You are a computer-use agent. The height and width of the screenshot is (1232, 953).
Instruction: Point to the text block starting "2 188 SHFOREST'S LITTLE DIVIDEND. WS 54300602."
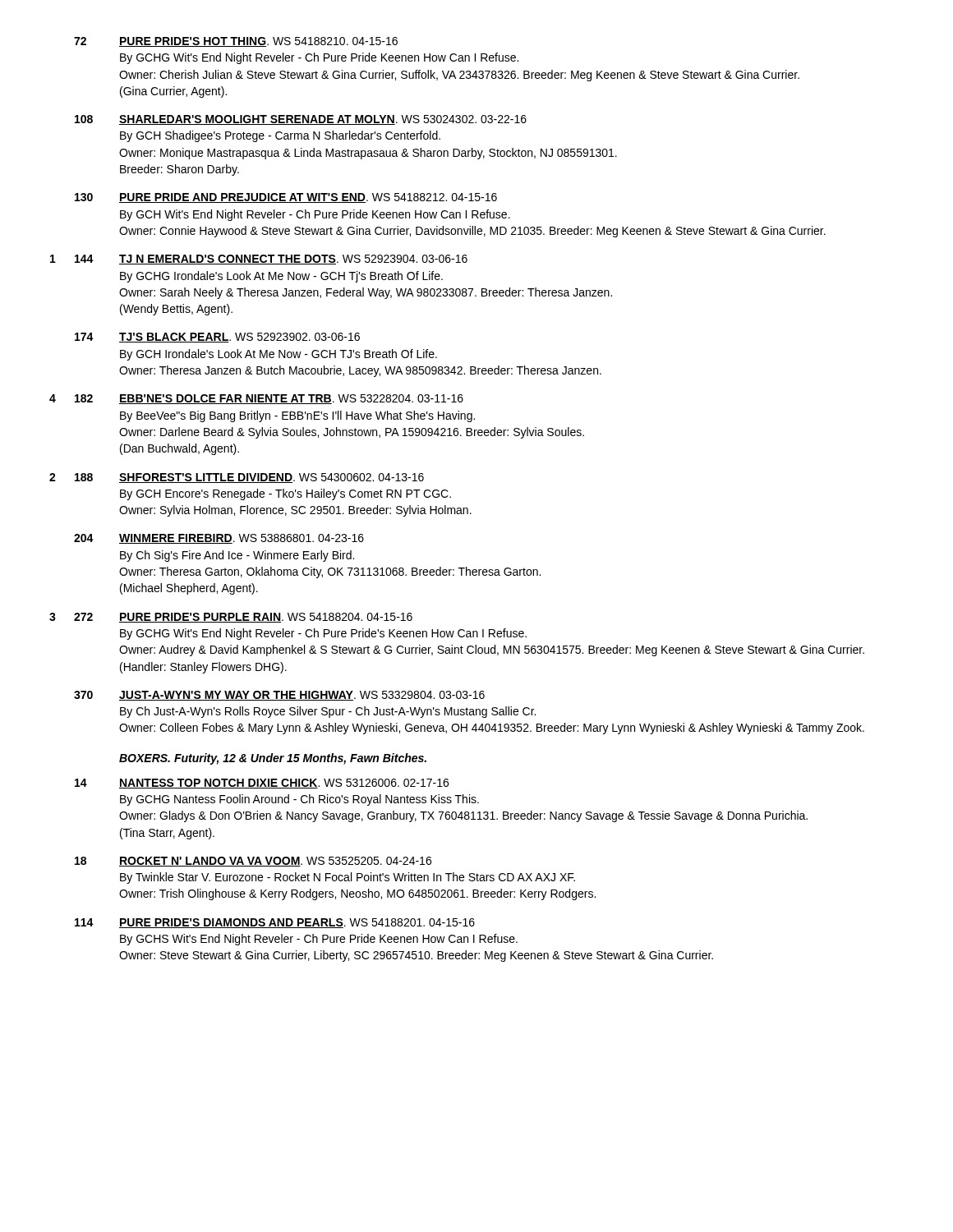tap(237, 478)
